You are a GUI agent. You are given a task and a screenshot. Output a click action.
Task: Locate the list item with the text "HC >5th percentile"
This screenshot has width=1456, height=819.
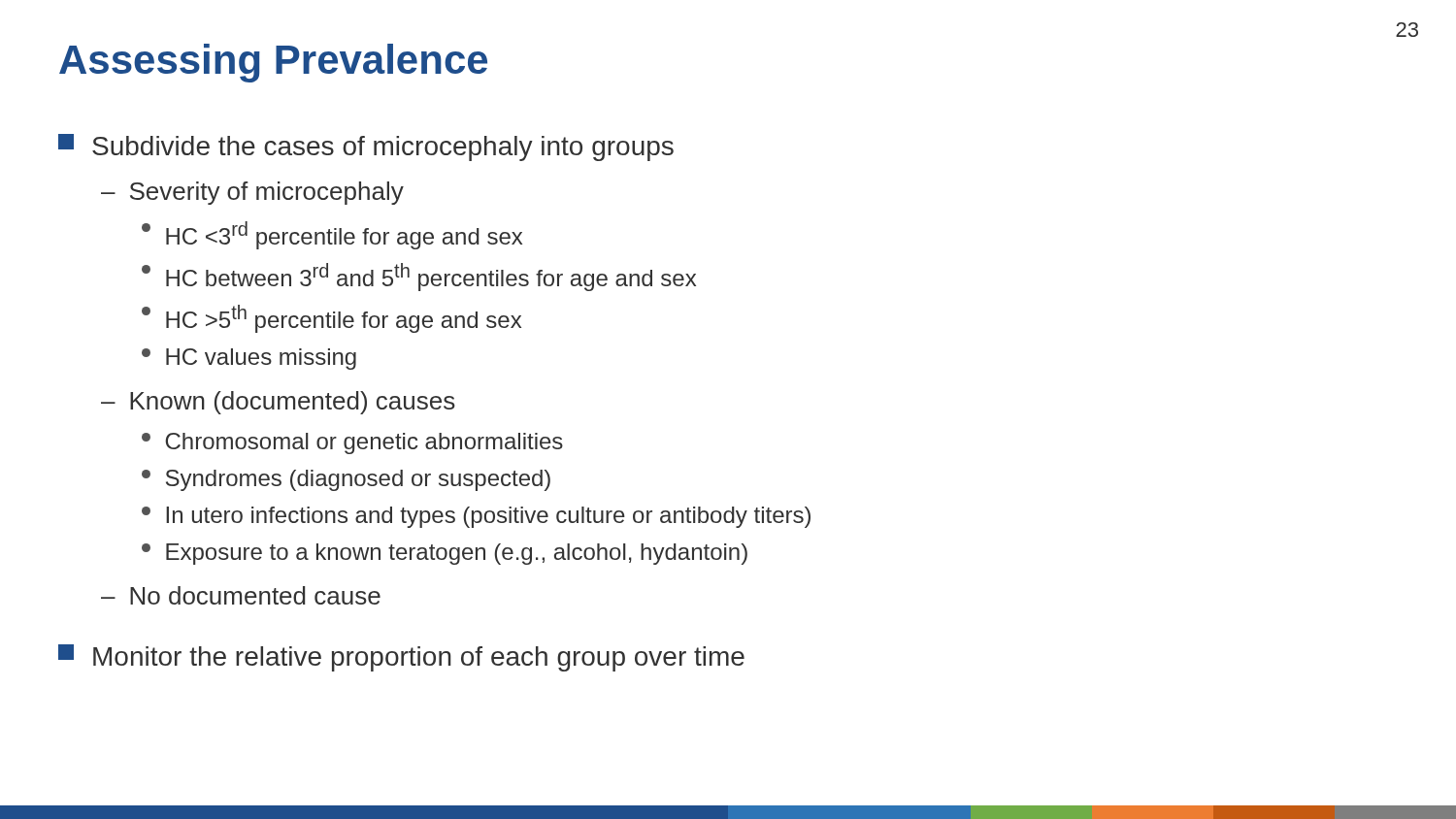tap(332, 318)
